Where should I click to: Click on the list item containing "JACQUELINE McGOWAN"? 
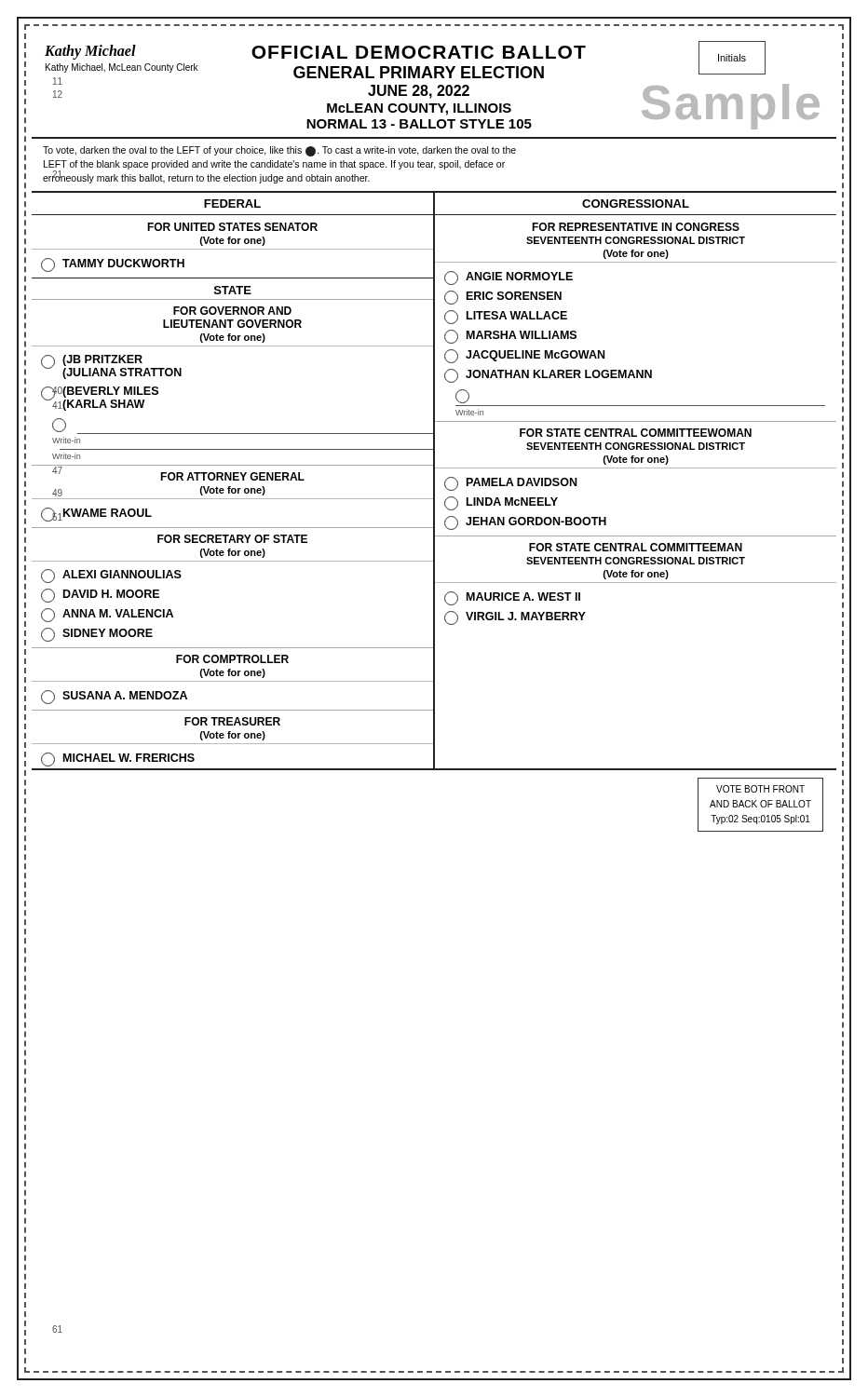[525, 355]
